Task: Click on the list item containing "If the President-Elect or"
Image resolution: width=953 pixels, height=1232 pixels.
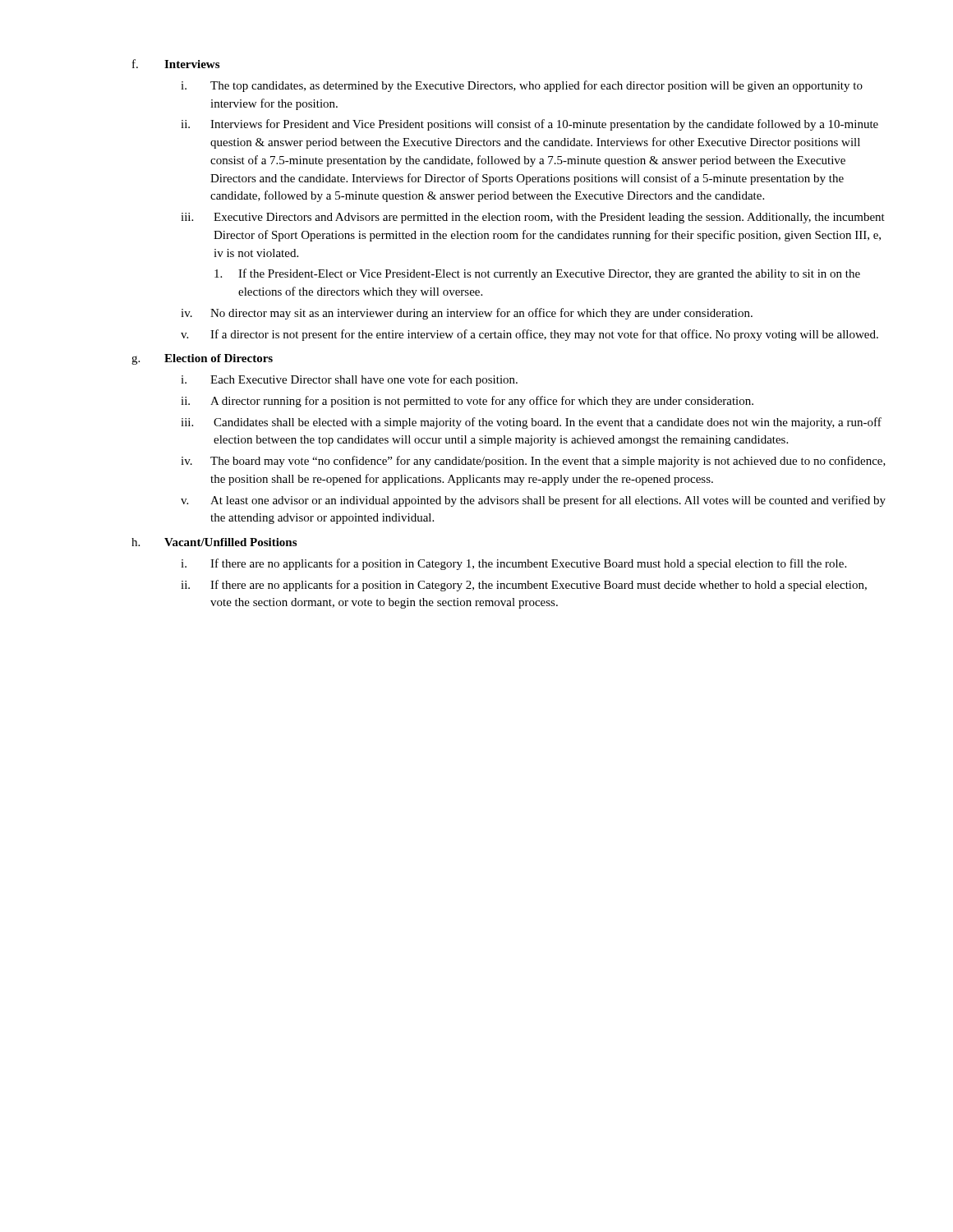Action: coord(550,283)
